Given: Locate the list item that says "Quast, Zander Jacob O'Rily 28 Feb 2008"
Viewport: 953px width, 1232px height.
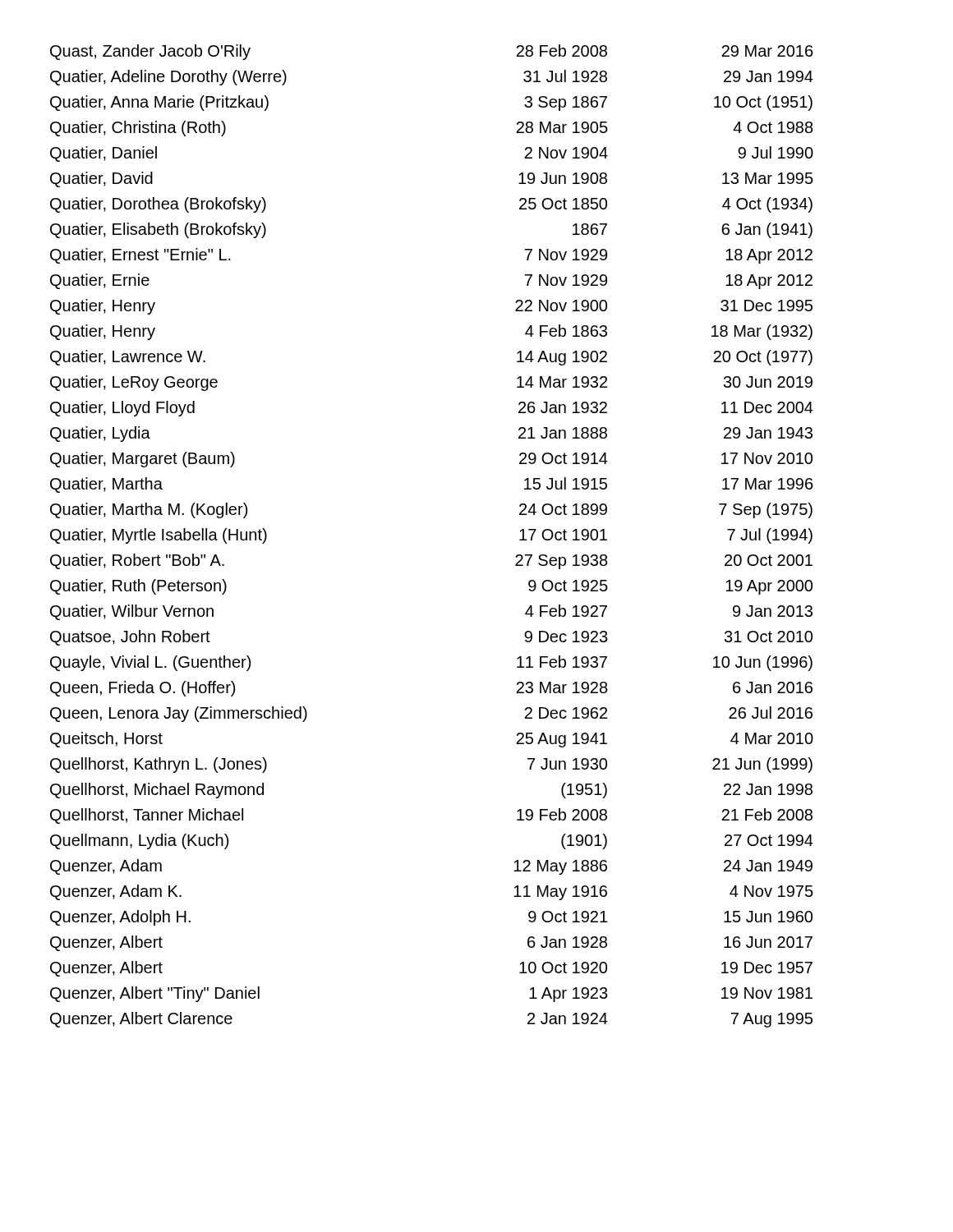Looking at the screenshot, I should pos(152,52).
